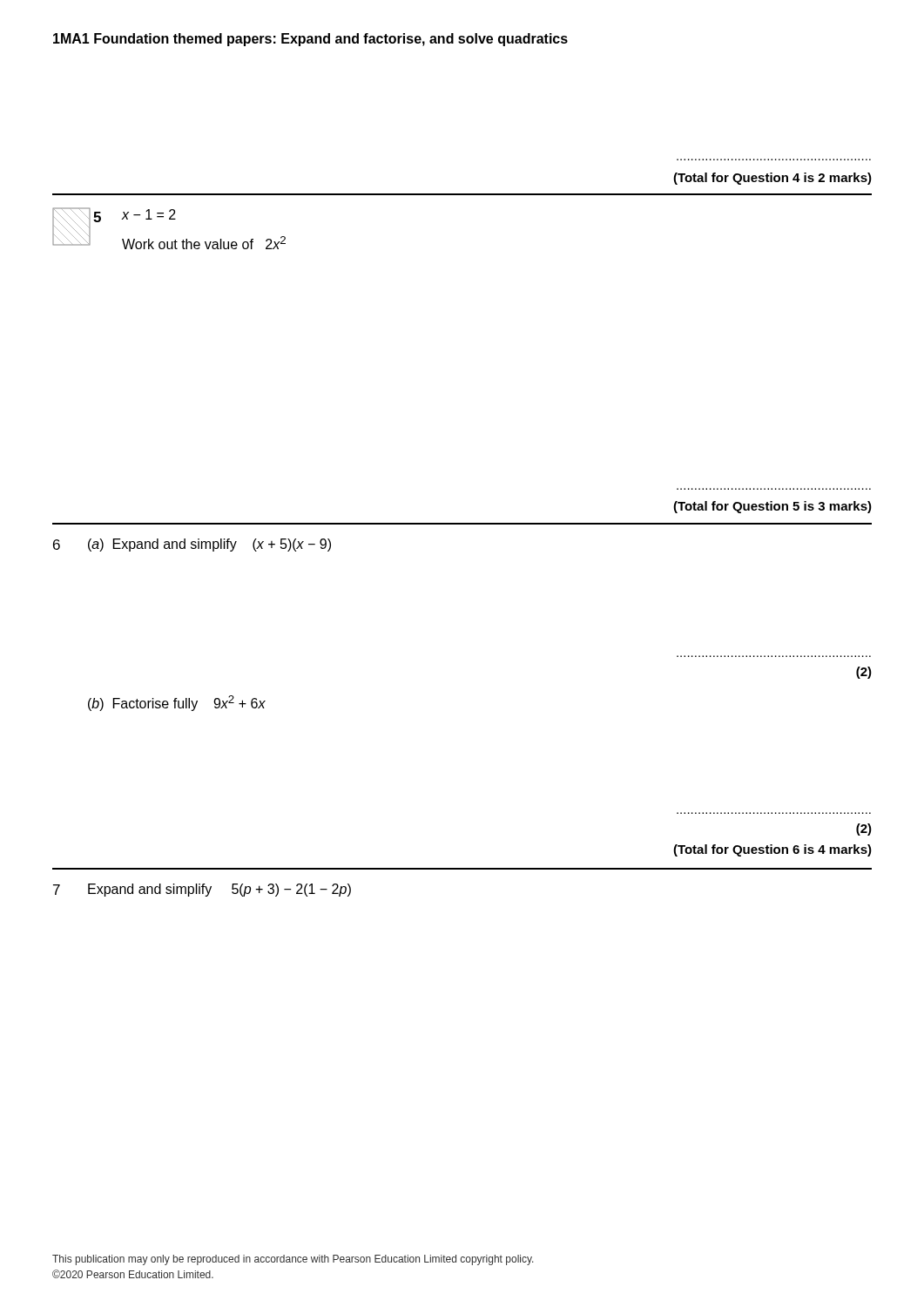Click on the text block that says "(a) Expand and simplify"

point(209,544)
